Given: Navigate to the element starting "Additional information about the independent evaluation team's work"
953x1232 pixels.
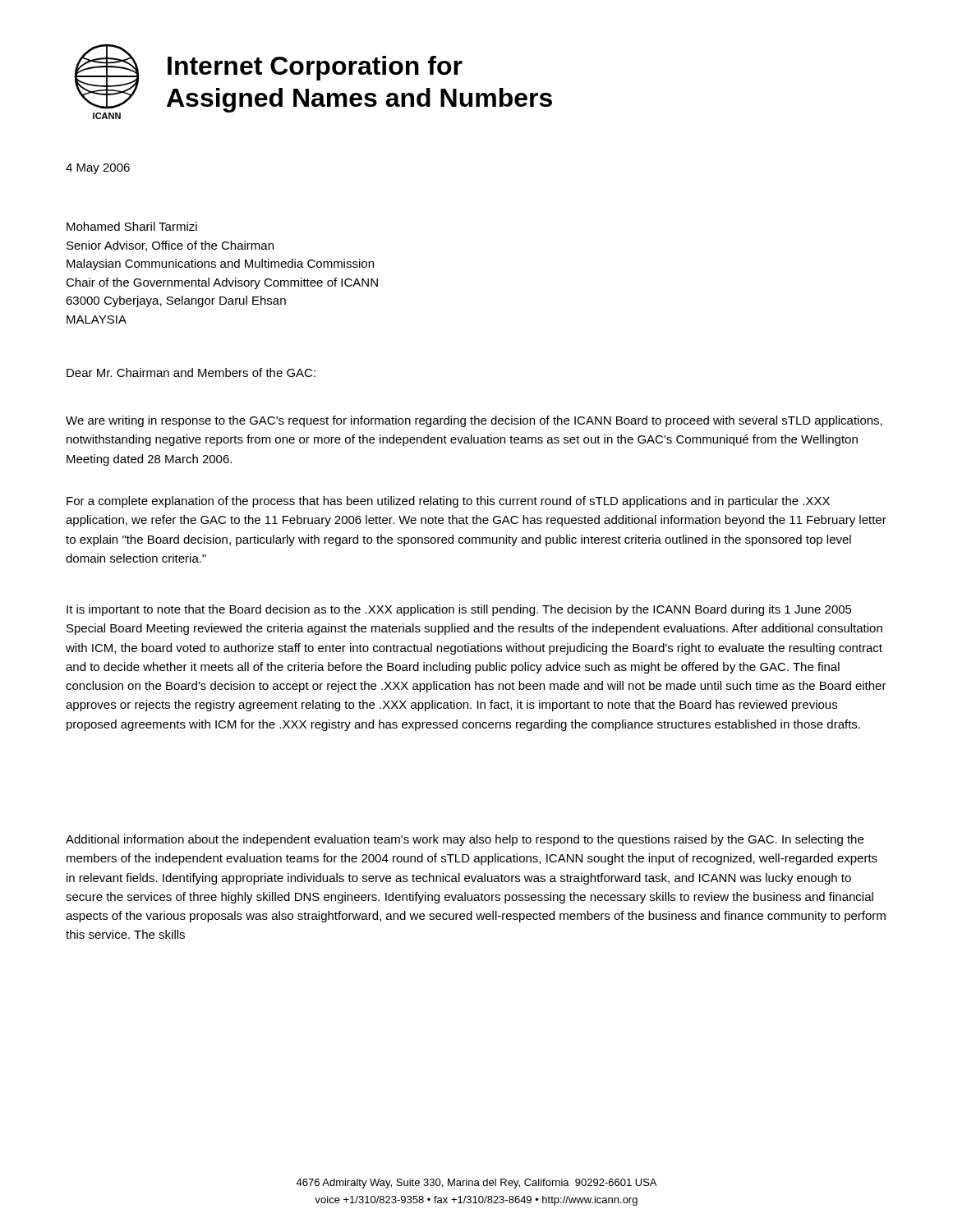Looking at the screenshot, I should click(476, 887).
